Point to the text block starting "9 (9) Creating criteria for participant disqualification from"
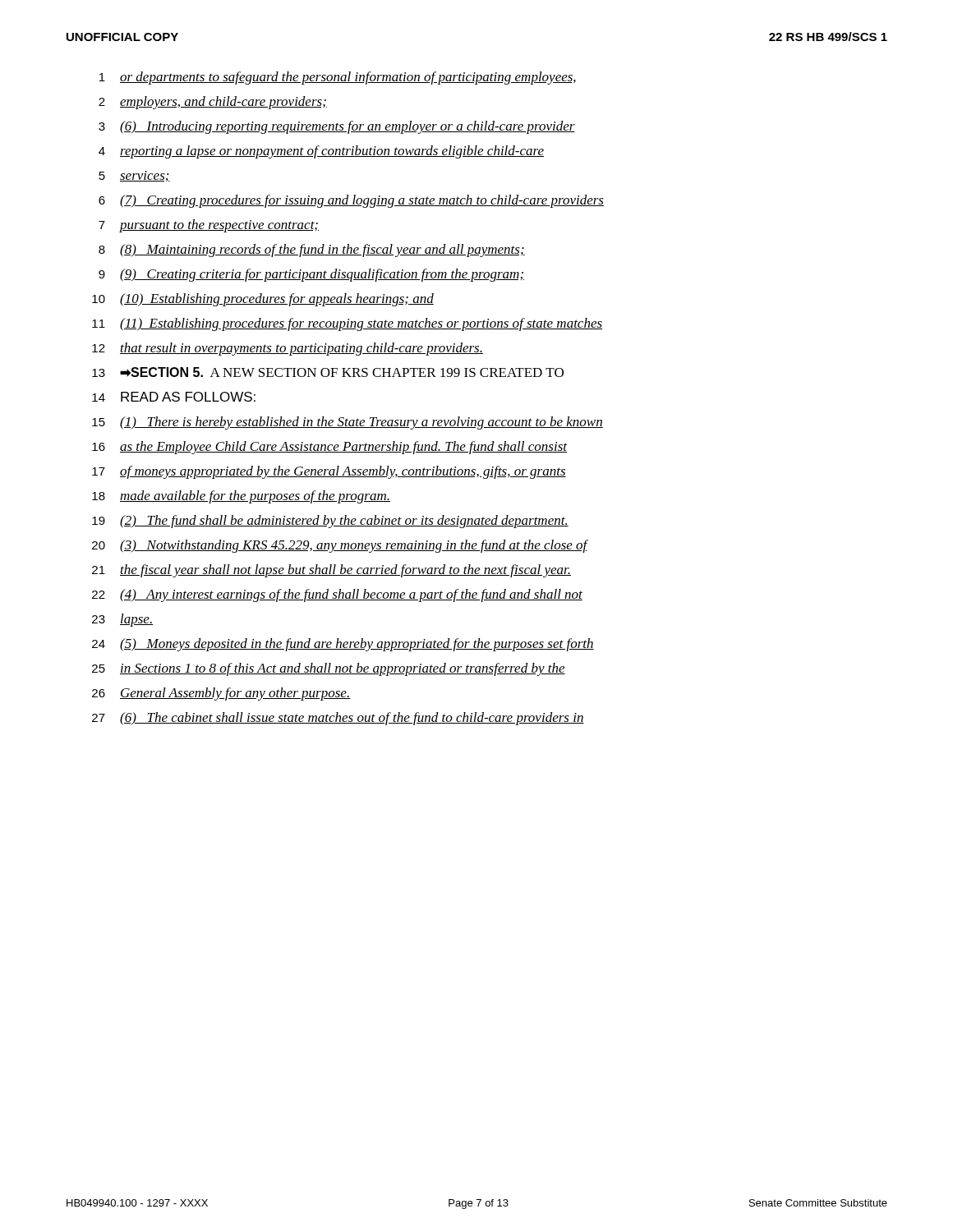Image resolution: width=953 pixels, height=1232 pixels. tap(476, 274)
